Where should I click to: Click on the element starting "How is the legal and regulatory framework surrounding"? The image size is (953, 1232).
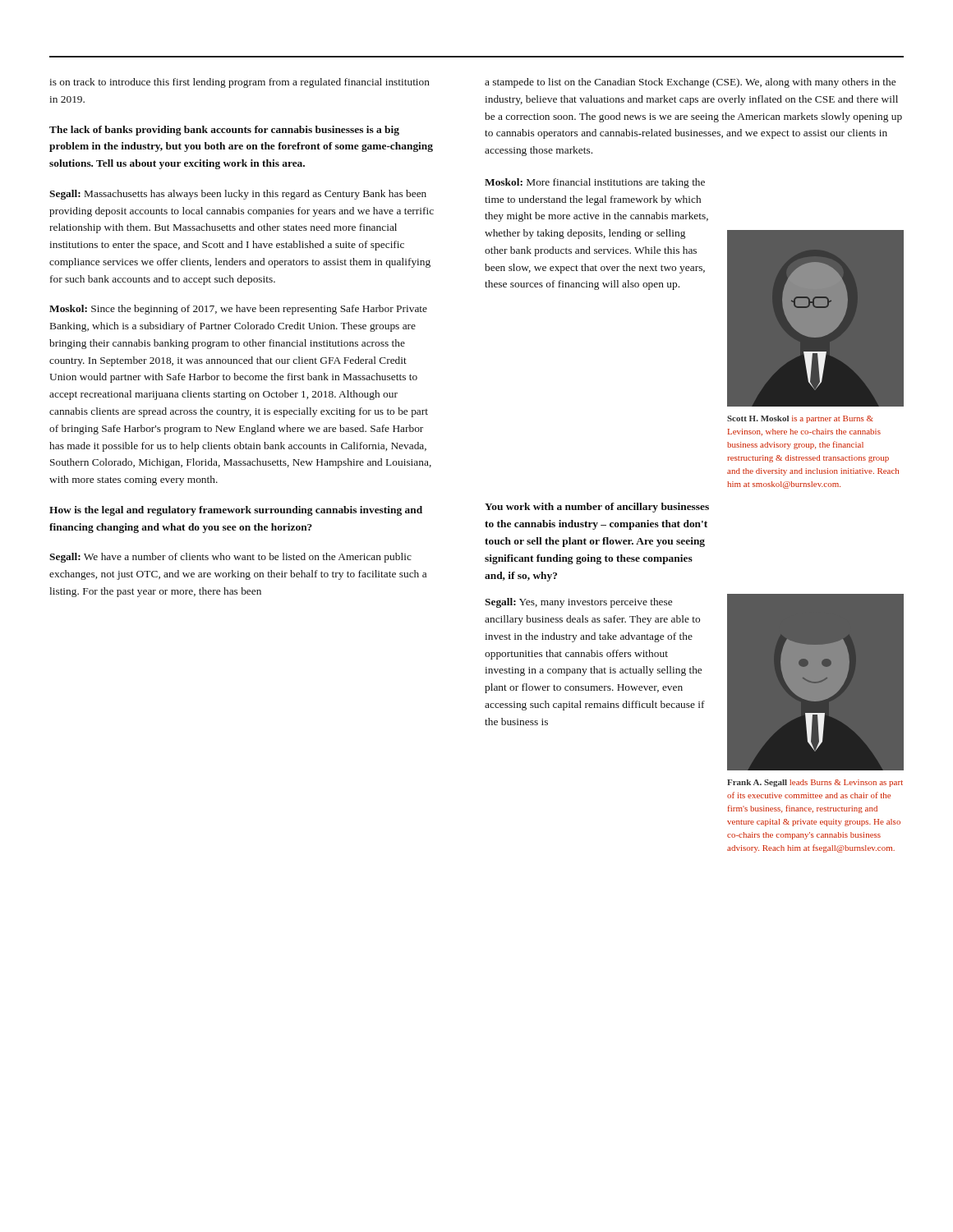(236, 518)
